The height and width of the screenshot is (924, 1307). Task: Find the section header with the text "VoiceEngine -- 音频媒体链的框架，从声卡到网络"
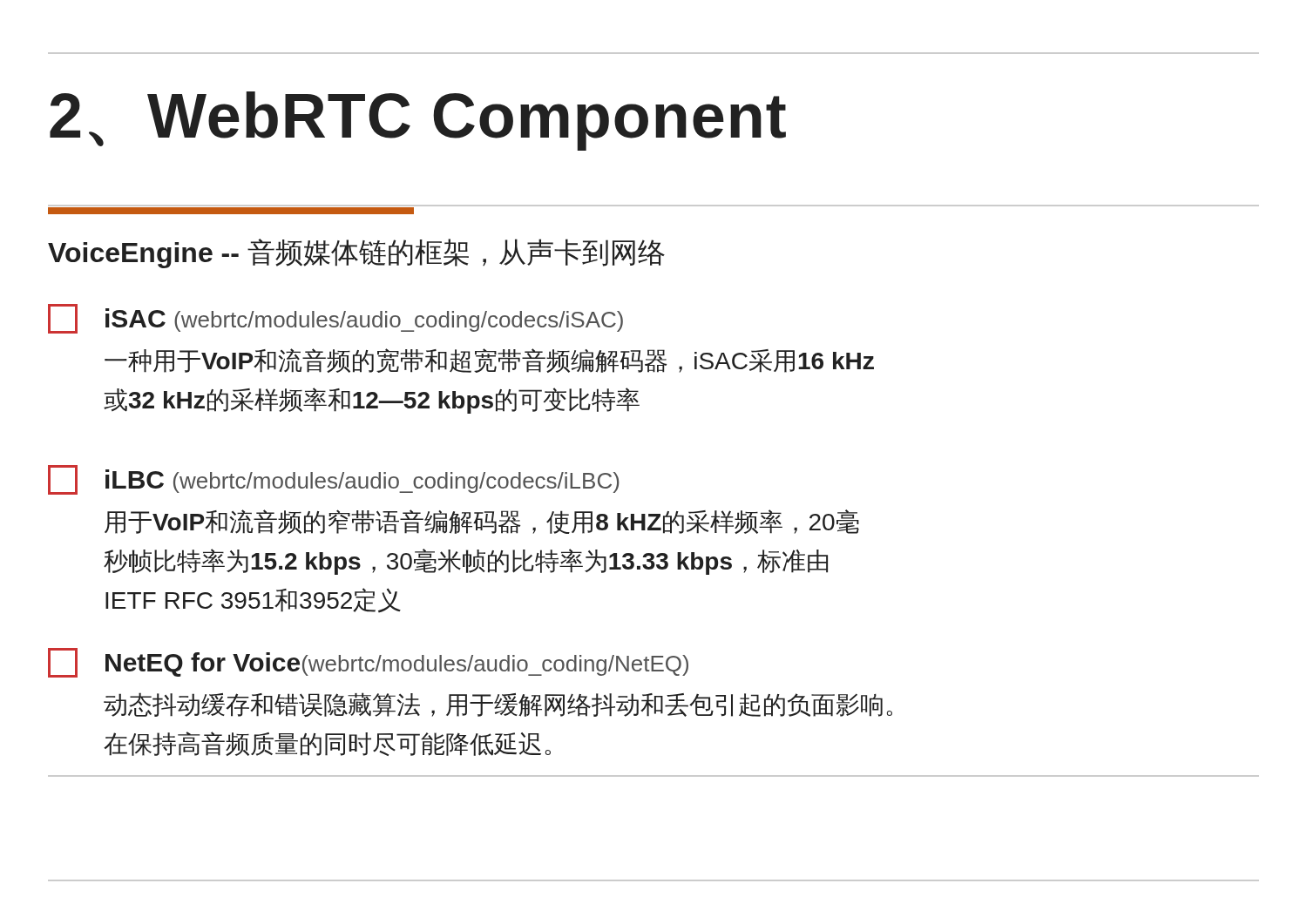[357, 253]
